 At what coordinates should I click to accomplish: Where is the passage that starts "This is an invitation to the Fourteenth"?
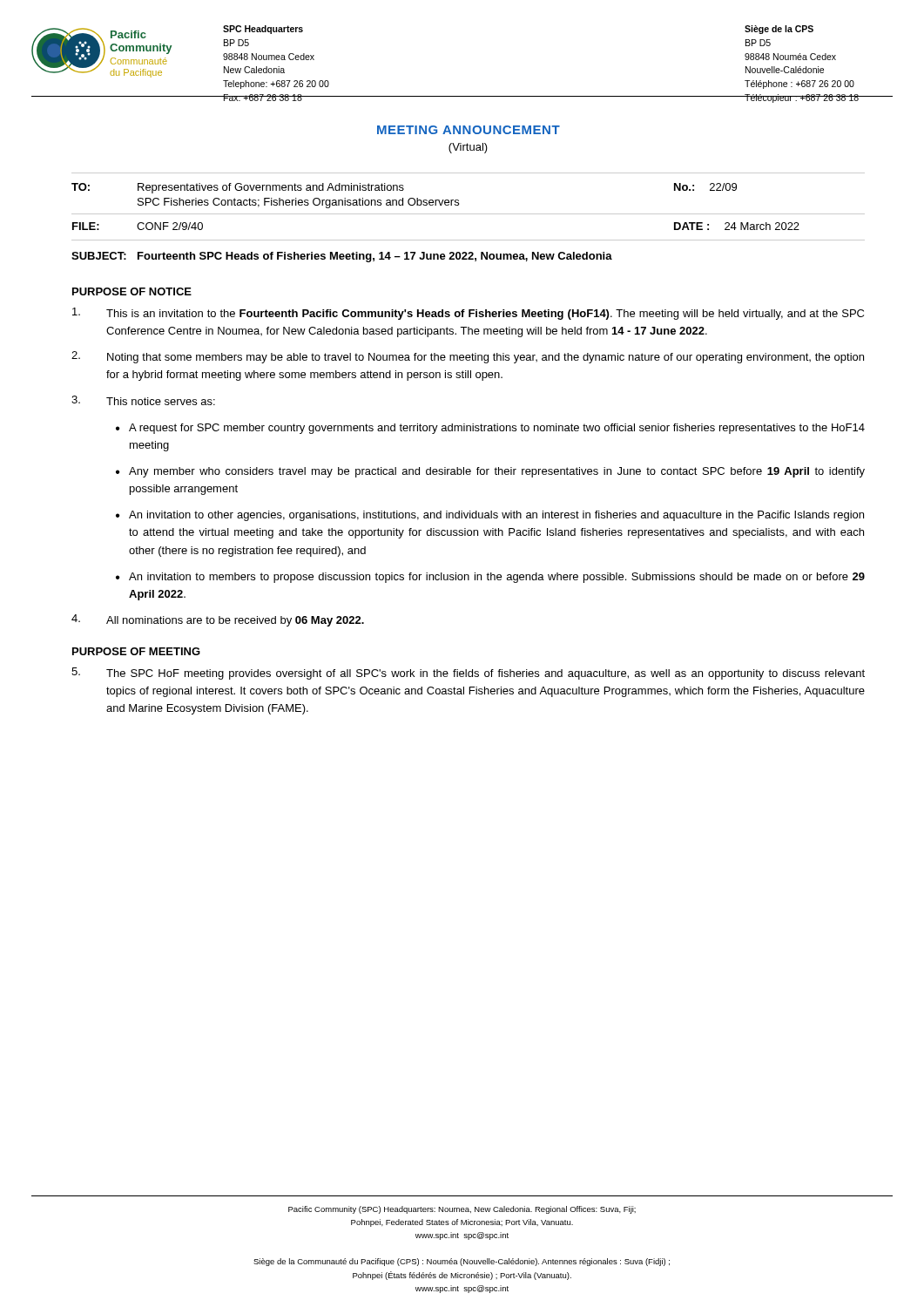(468, 323)
